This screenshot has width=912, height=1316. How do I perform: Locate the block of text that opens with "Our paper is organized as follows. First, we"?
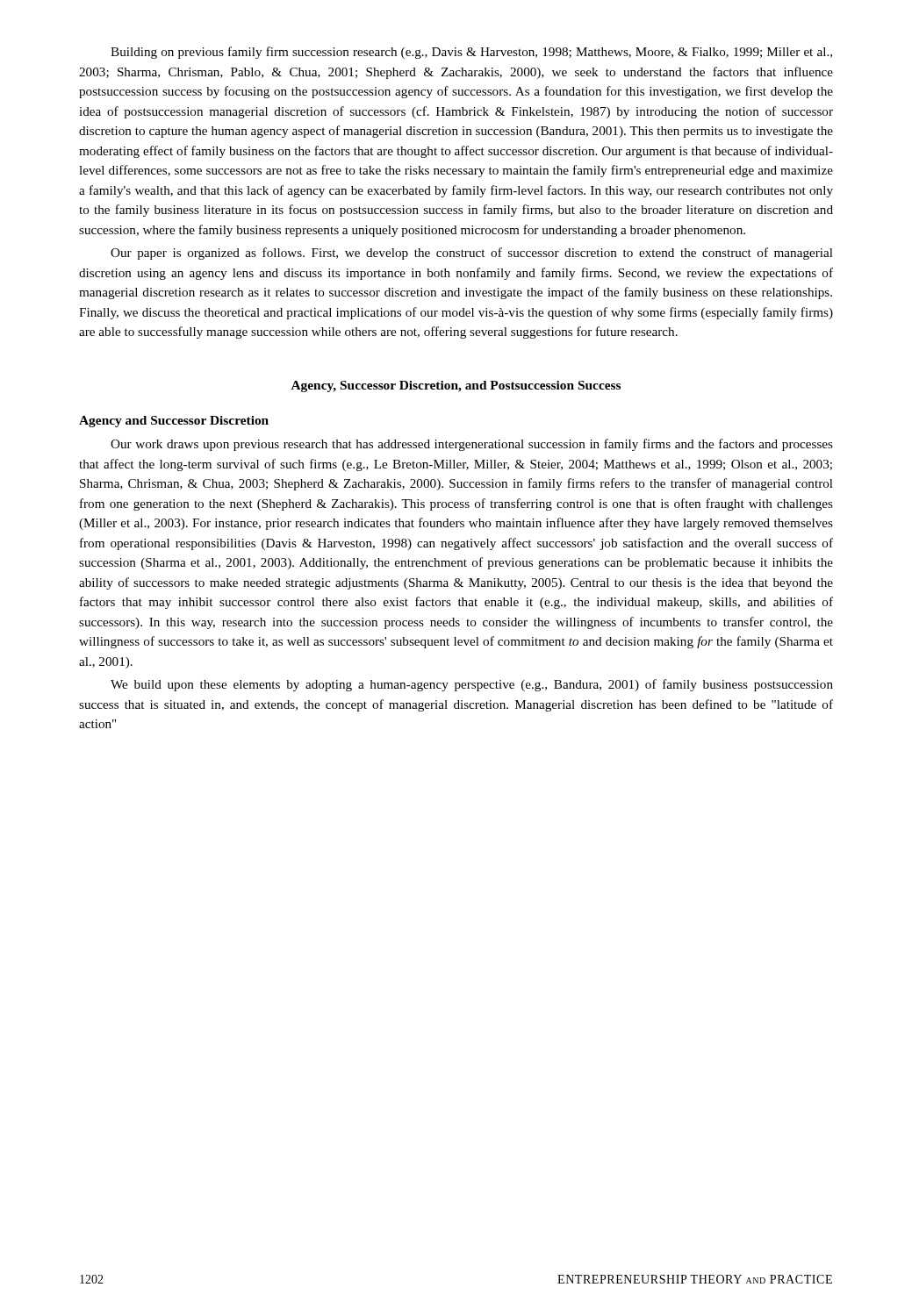click(x=456, y=292)
